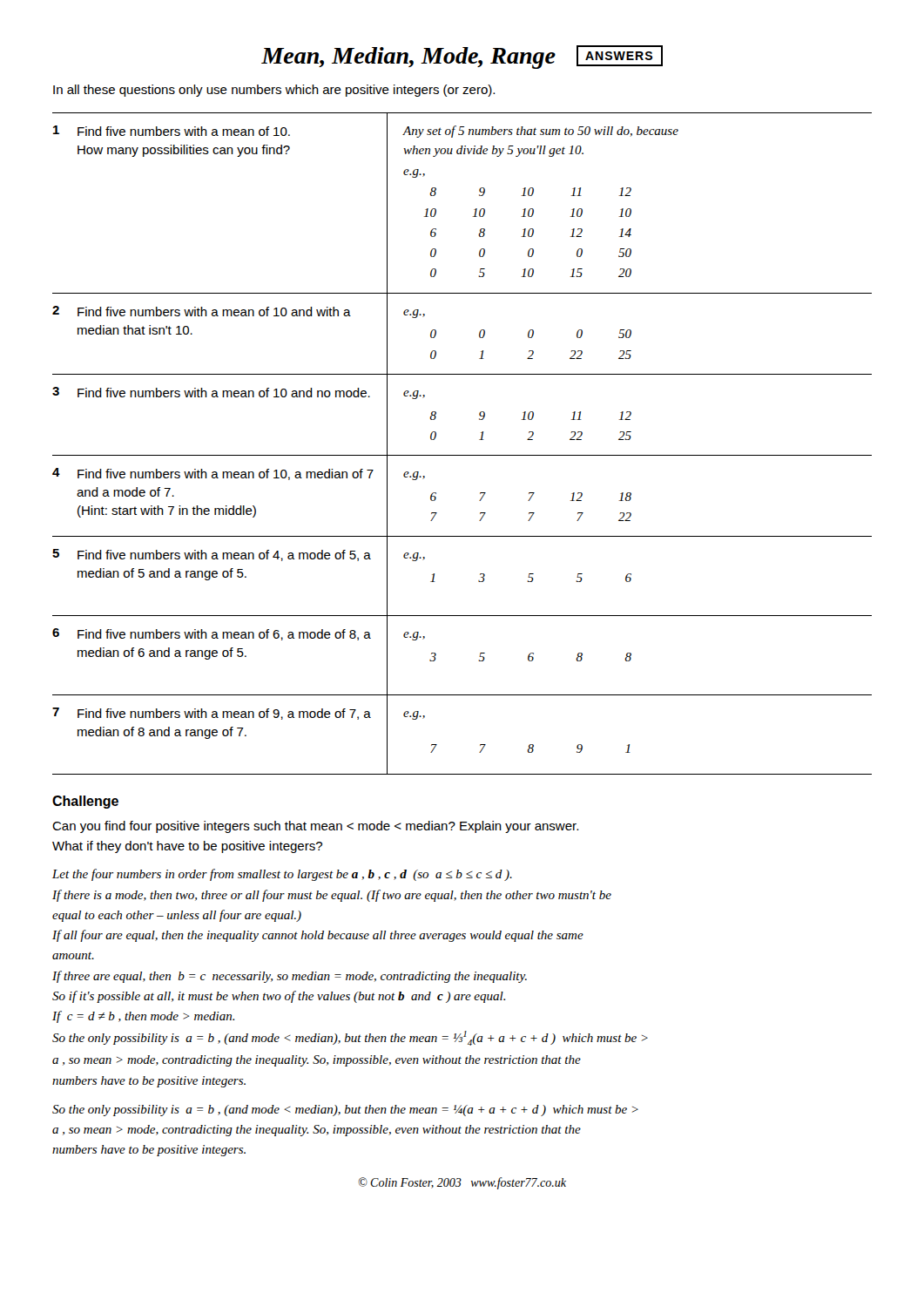Find the block on this page that starts "3 Find five numbers with a"
Viewport: 924px width, 1307px height.
coord(462,415)
